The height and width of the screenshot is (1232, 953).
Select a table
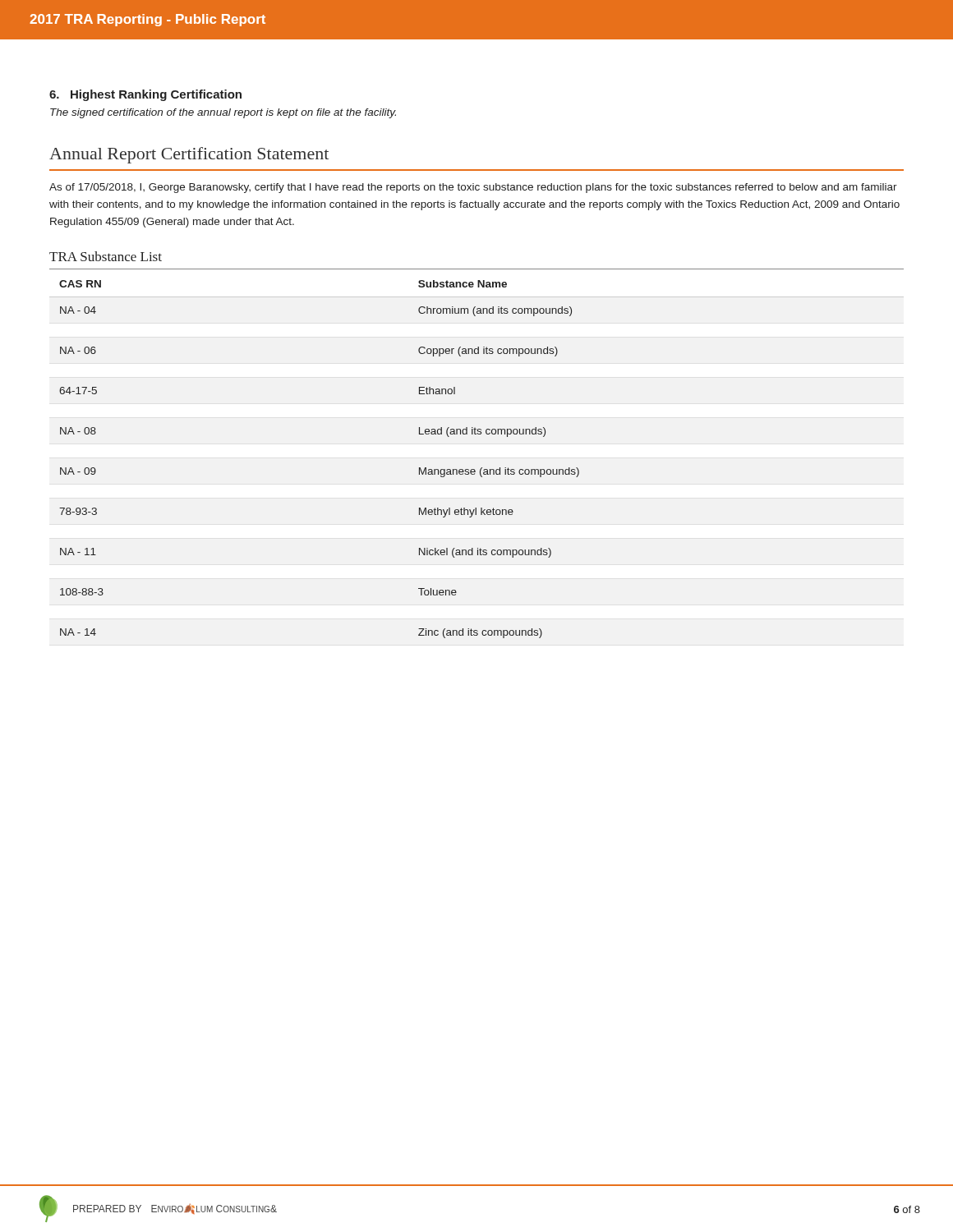[x=476, y=457]
